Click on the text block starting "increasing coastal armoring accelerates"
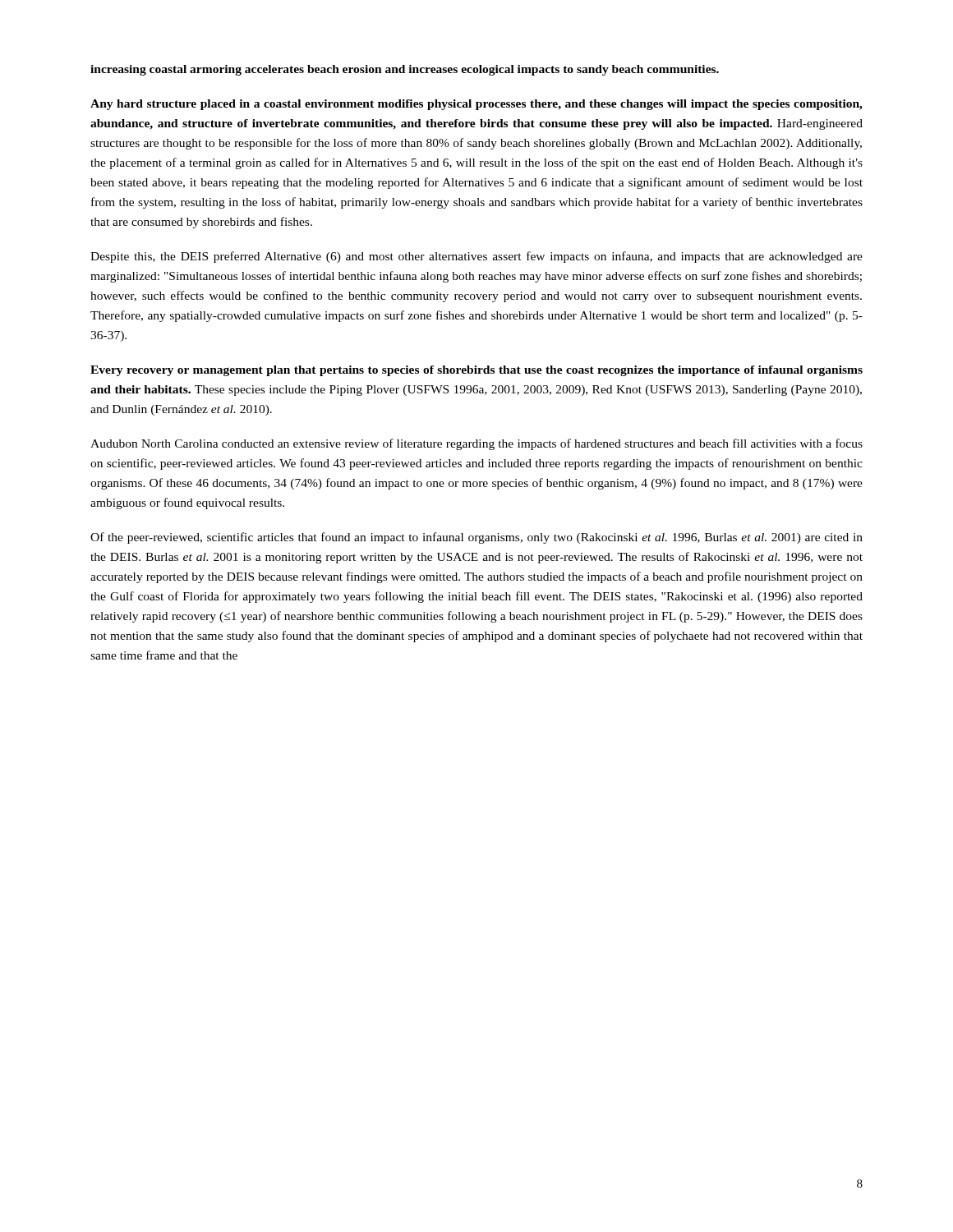The image size is (953, 1232). point(405,69)
